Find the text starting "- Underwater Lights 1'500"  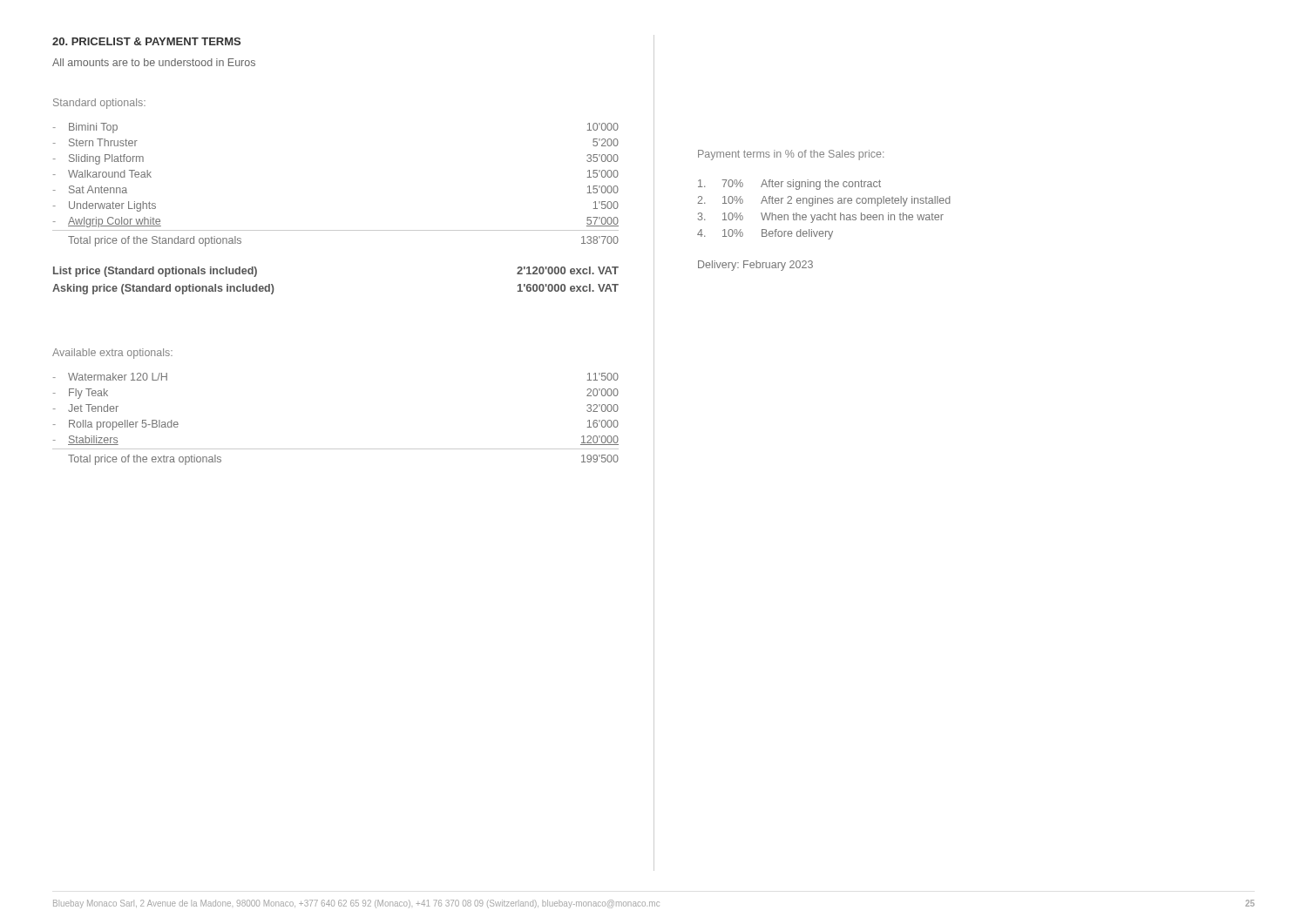117,206
